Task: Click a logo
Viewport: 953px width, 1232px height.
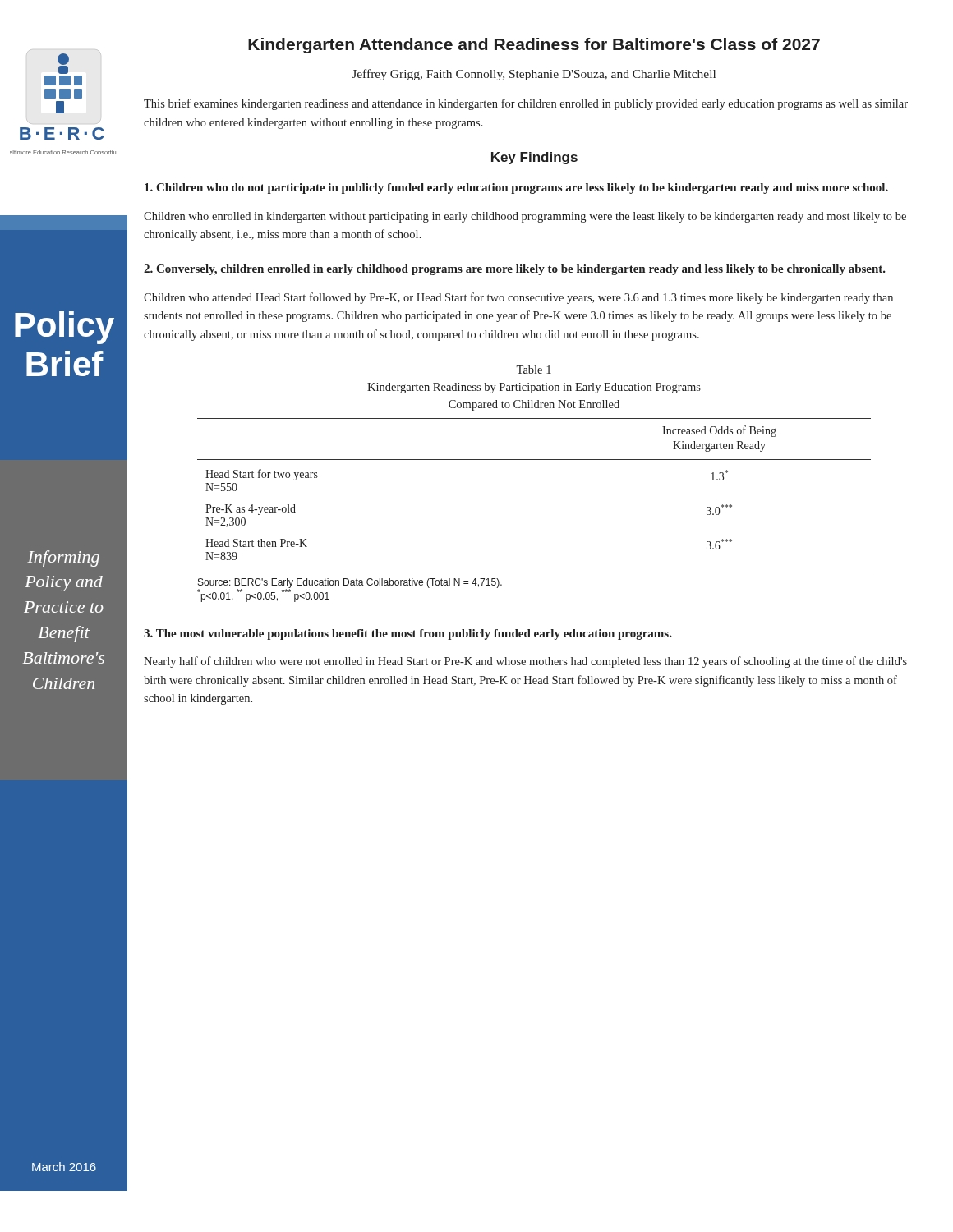Action: tap(64, 125)
